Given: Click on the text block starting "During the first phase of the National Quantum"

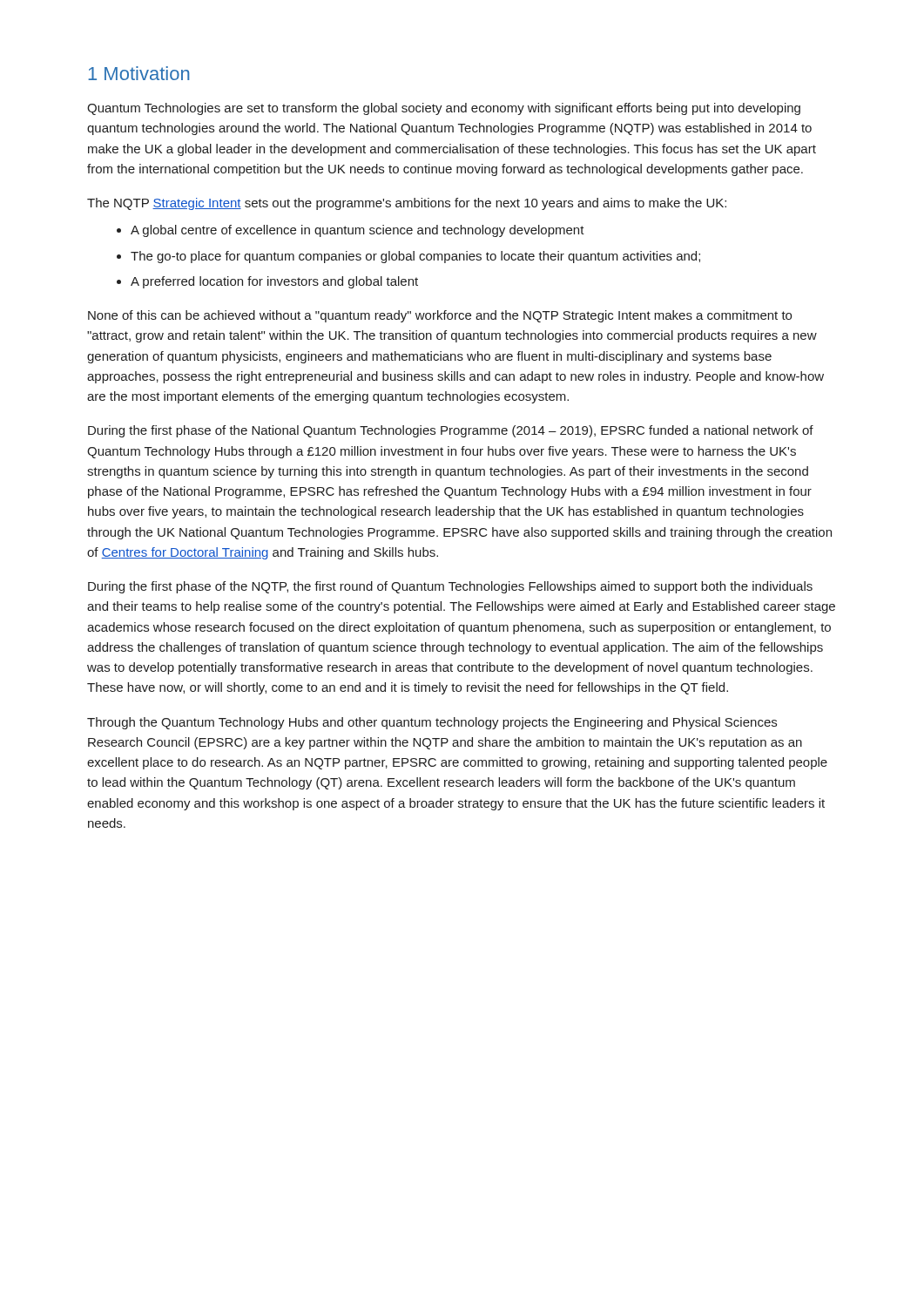Looking at the screenshot, I should (460, 491).
